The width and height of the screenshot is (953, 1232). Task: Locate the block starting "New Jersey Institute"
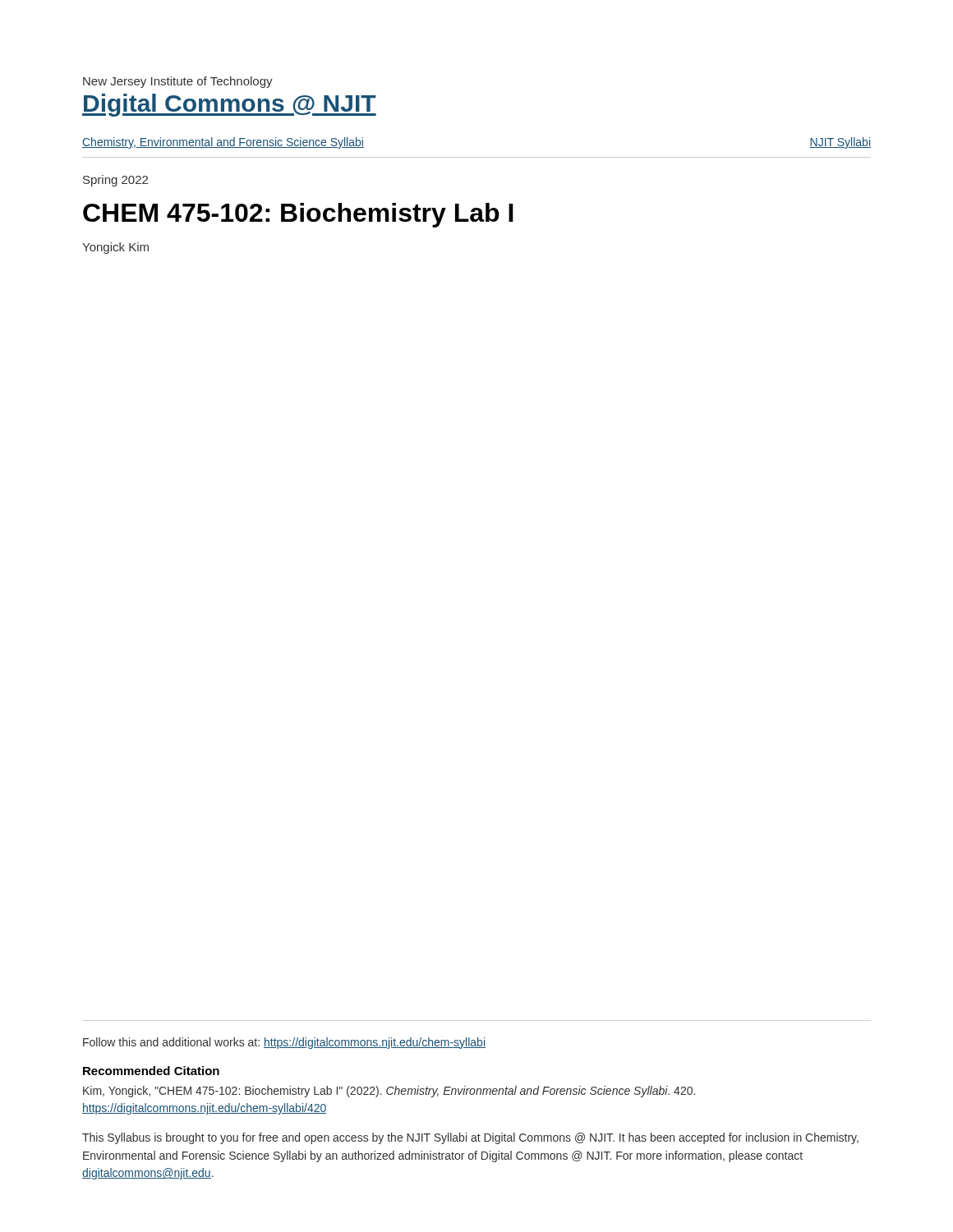pyautogui.click(x=177, y=81)
